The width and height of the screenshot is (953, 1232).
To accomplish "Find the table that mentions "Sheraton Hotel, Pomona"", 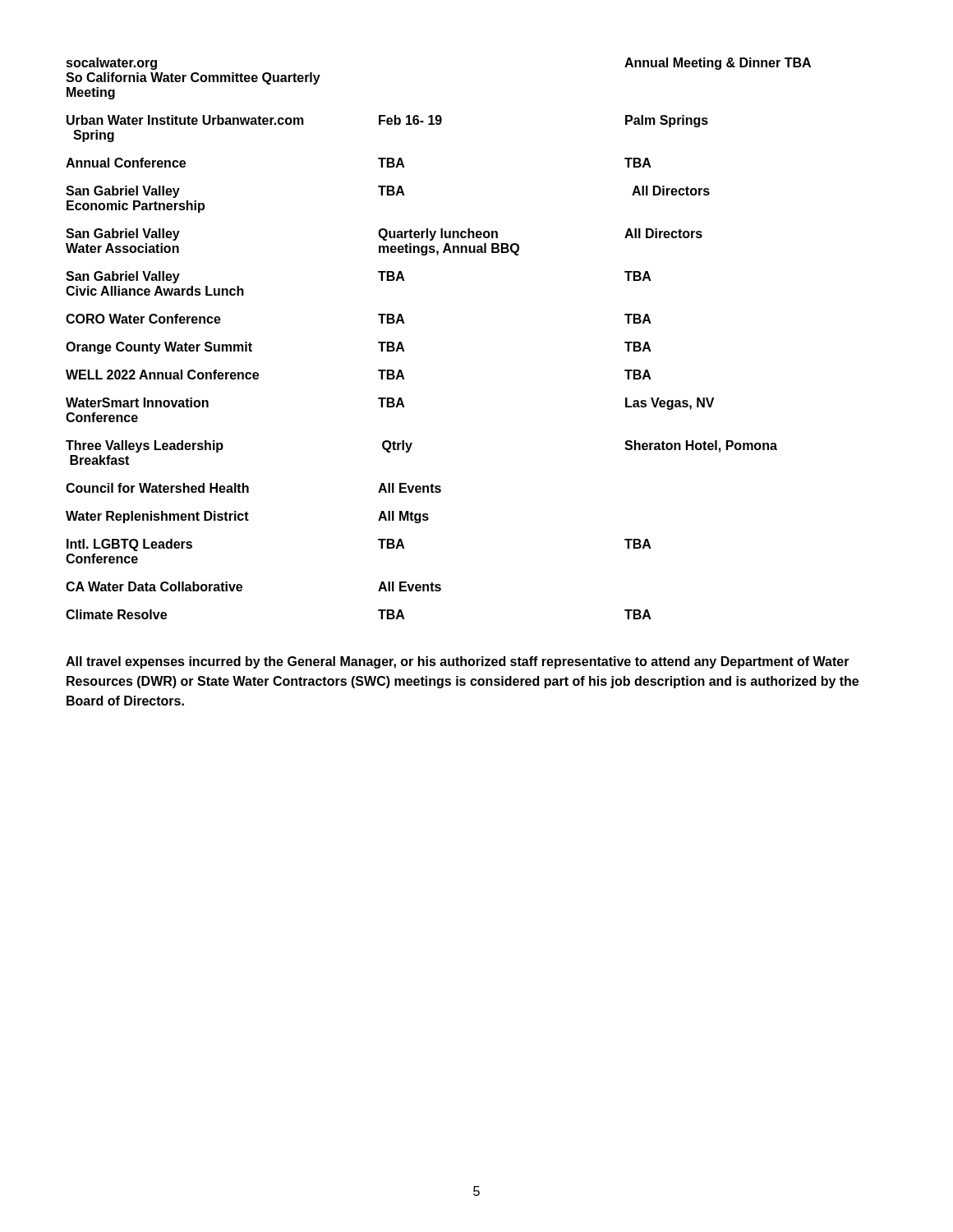I will pos(476,339).
